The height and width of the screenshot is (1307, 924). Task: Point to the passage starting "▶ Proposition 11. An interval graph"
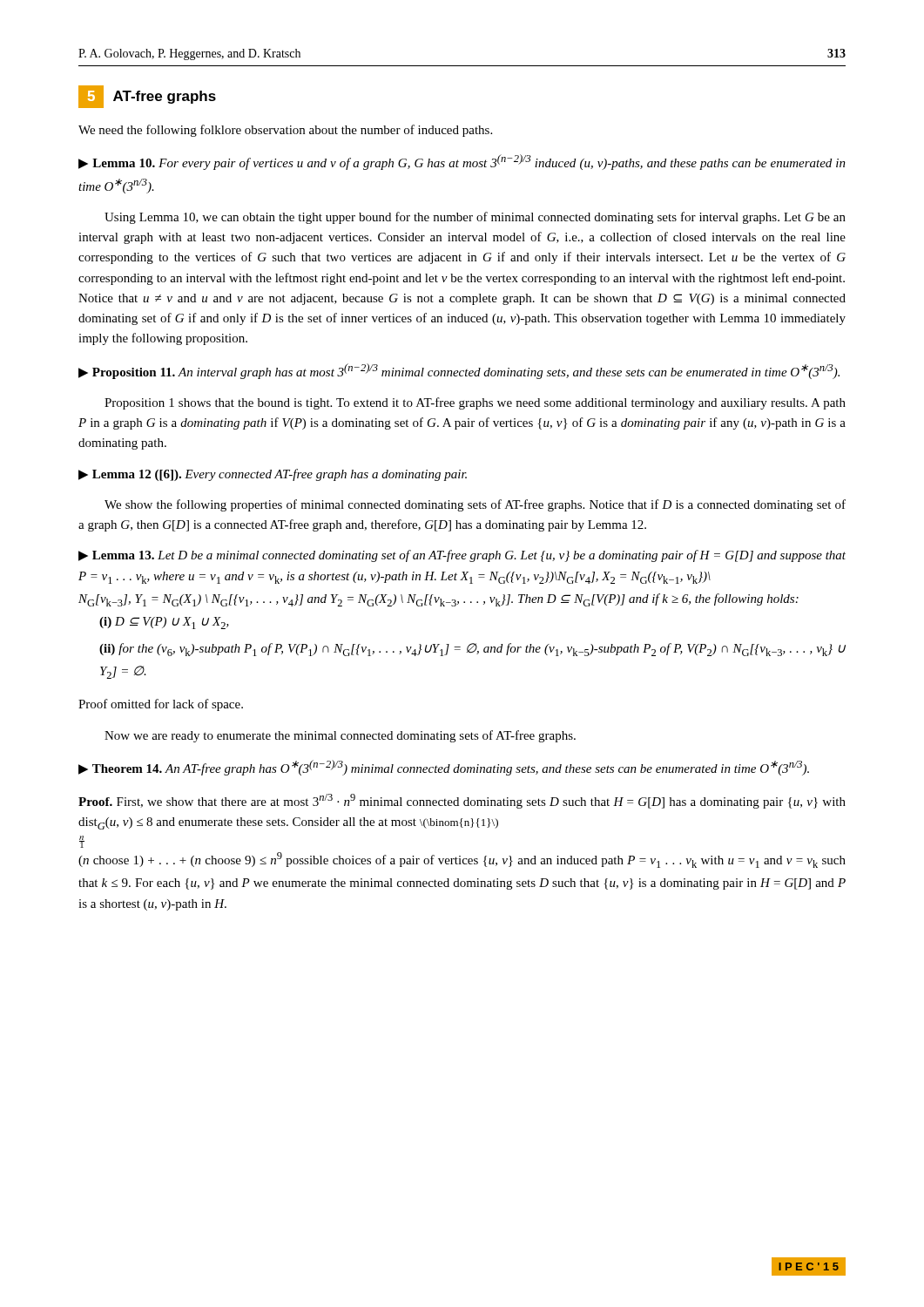[x=460, y=370]
